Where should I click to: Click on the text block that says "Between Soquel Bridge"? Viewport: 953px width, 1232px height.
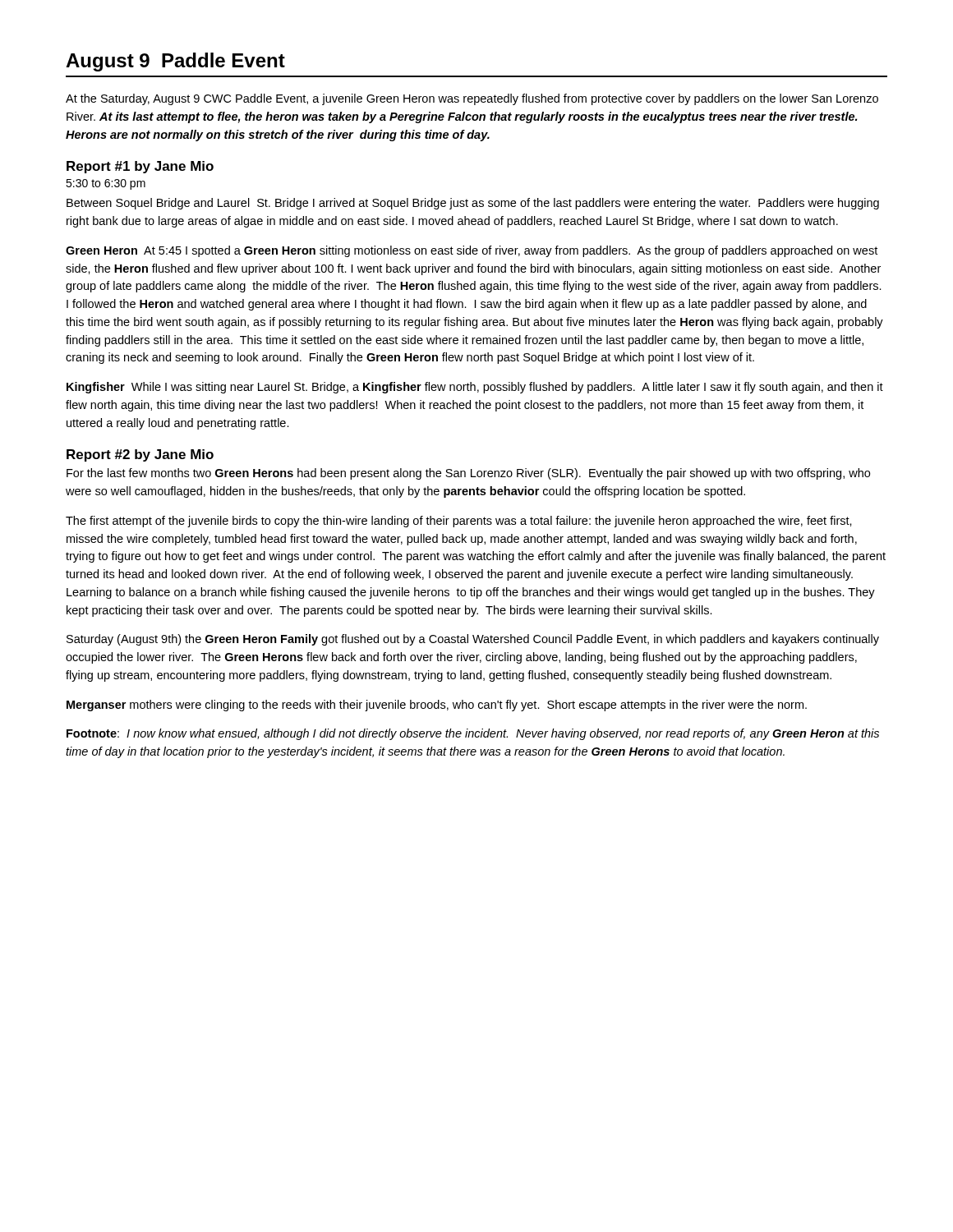click(x=473, y=212)
